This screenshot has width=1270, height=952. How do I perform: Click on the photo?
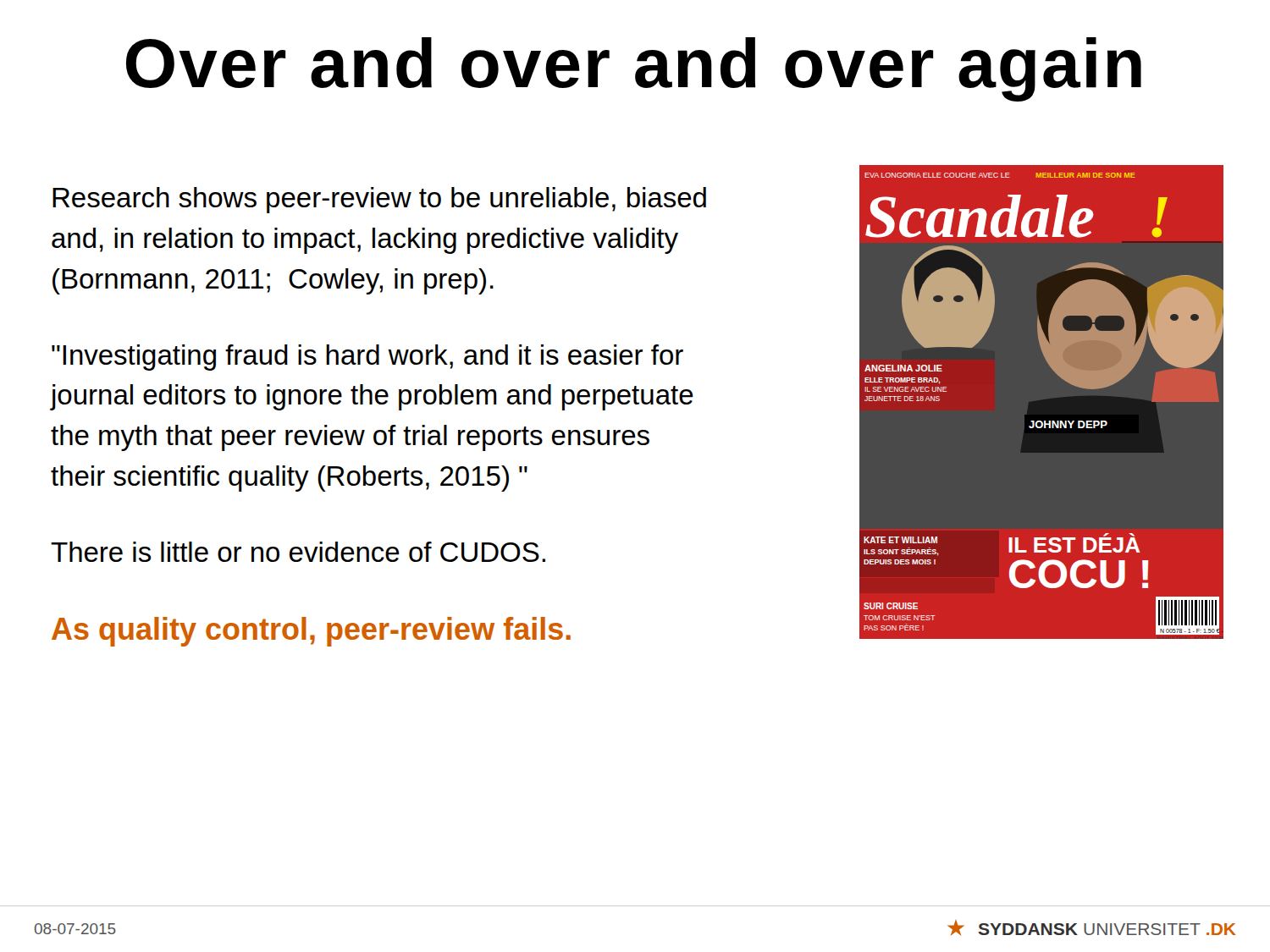[x=1041, y=402]
